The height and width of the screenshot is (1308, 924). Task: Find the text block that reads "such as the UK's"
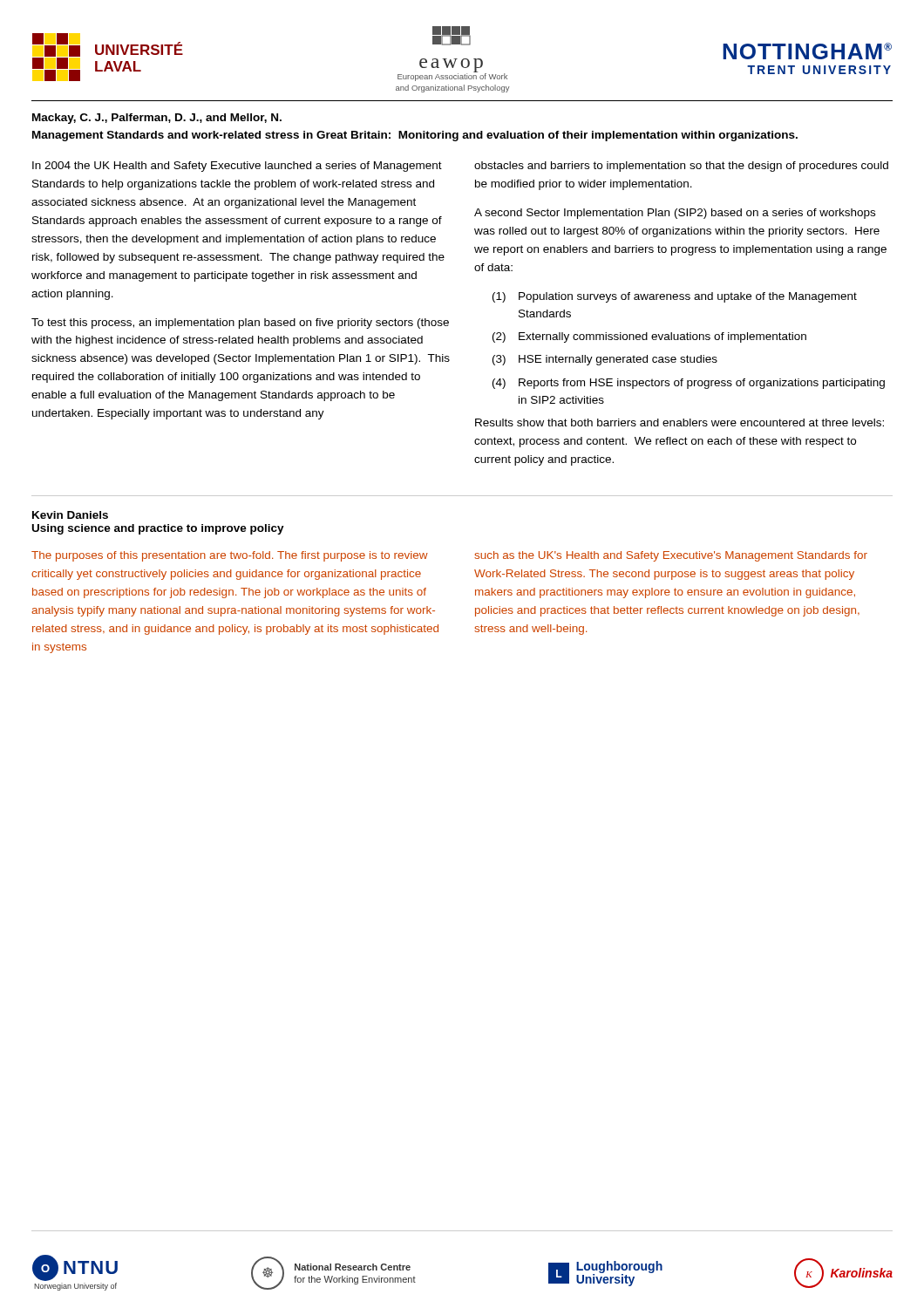coord(683,592)
